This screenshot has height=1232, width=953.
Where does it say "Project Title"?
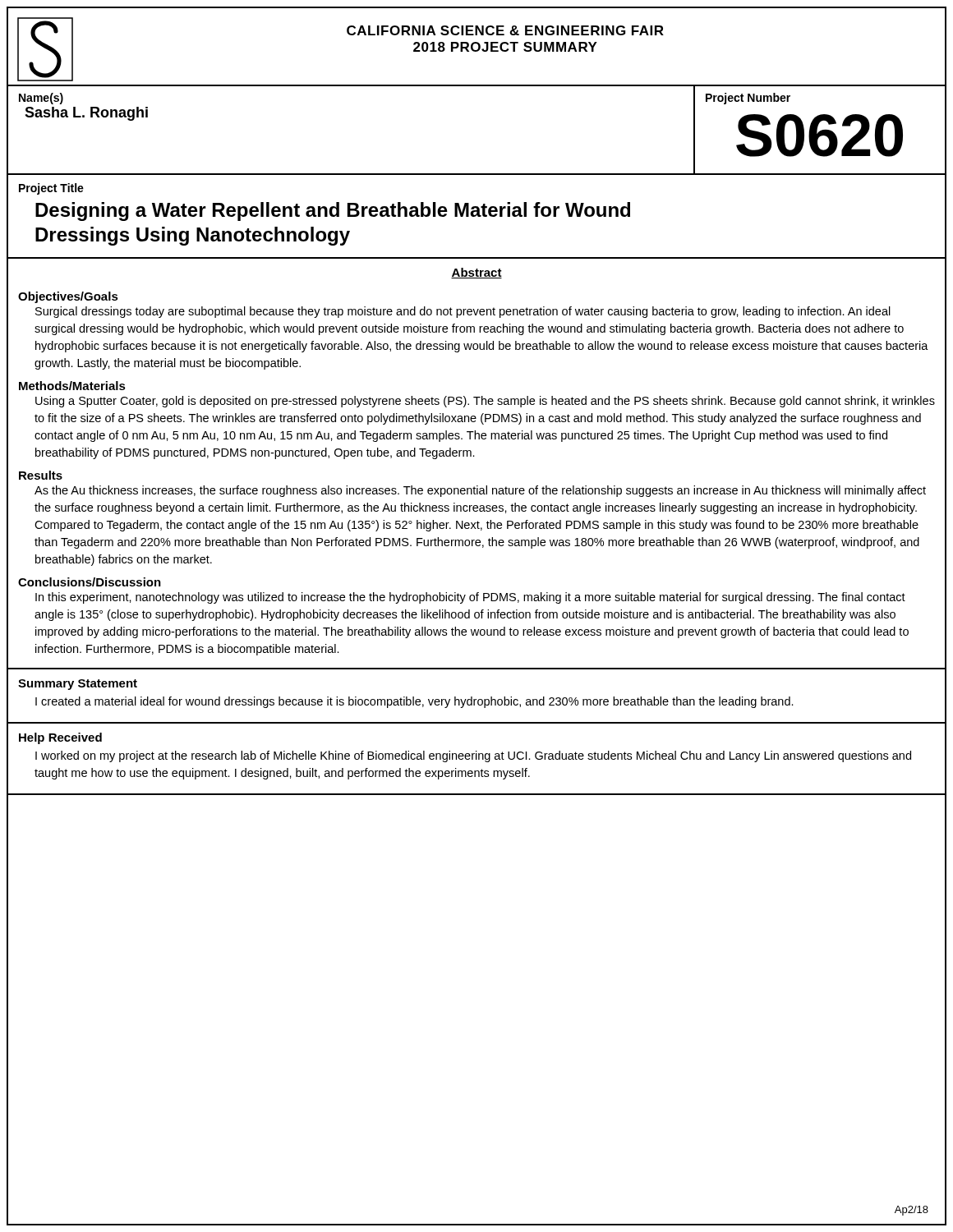point(51,188)
